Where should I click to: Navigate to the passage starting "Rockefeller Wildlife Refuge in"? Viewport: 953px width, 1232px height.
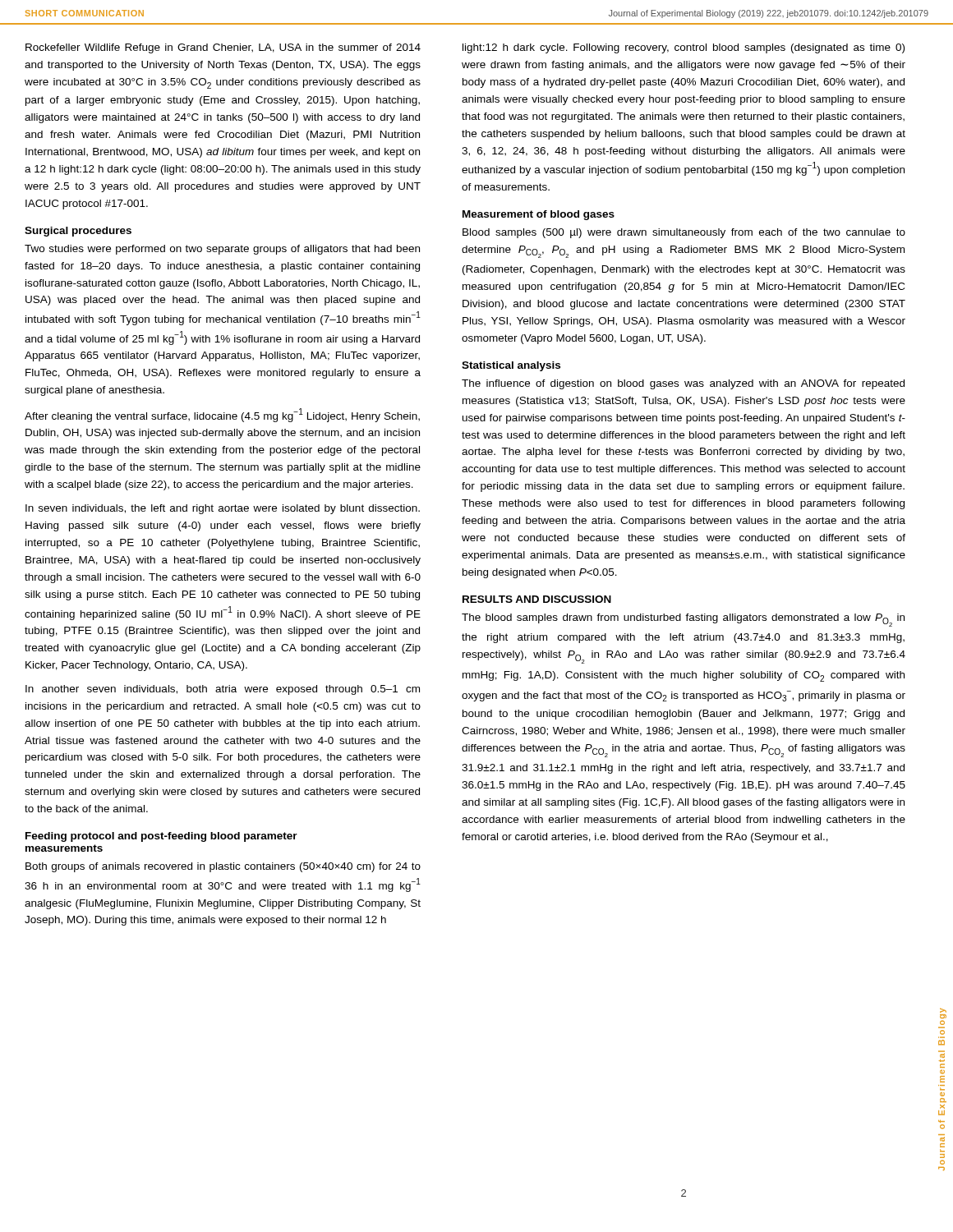(x=223, y=126)
